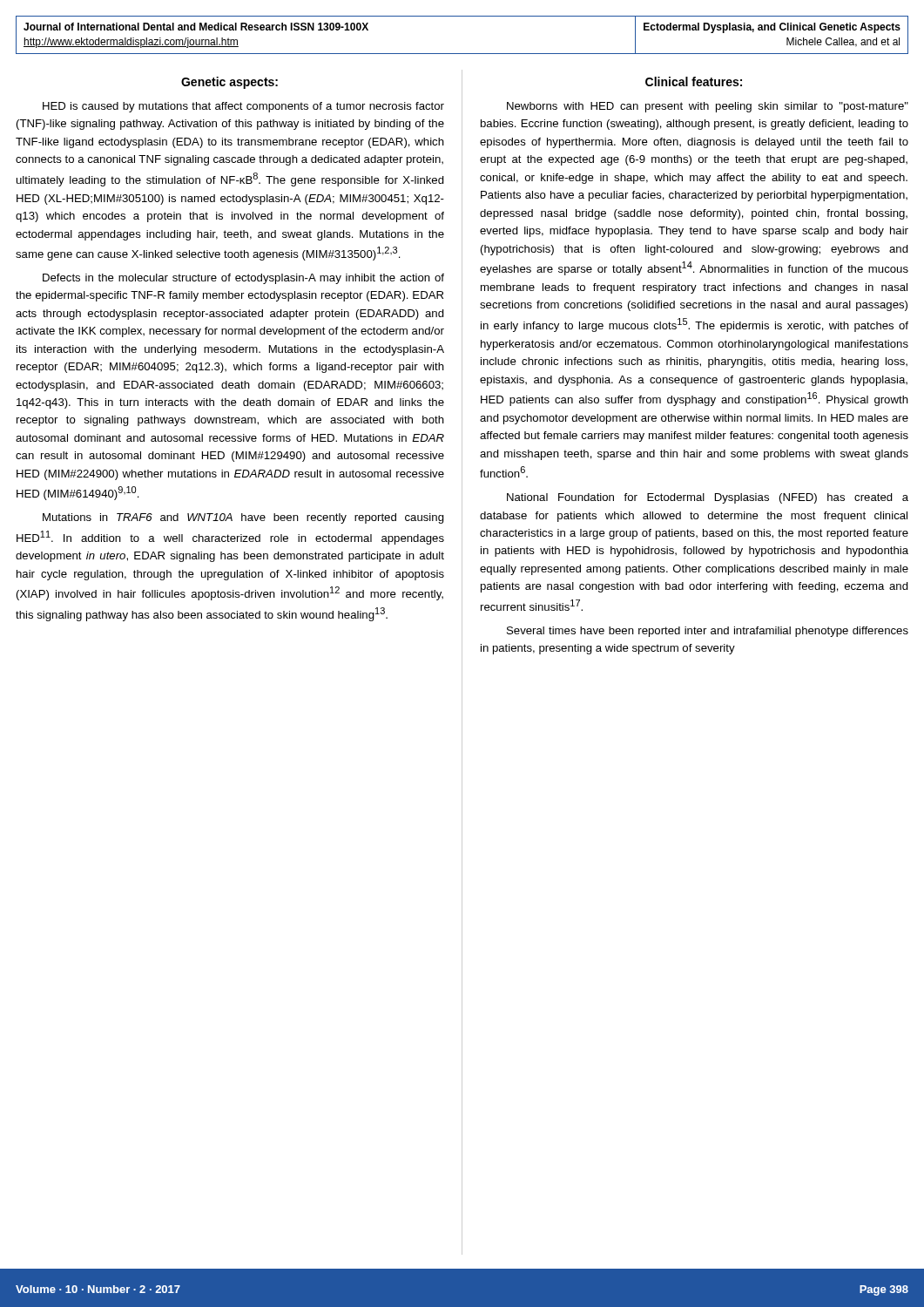This screenshot has height=1307, width=924.
Task: Point to the text block starting "HED is caused by mutations"
Action: (230, 361)
